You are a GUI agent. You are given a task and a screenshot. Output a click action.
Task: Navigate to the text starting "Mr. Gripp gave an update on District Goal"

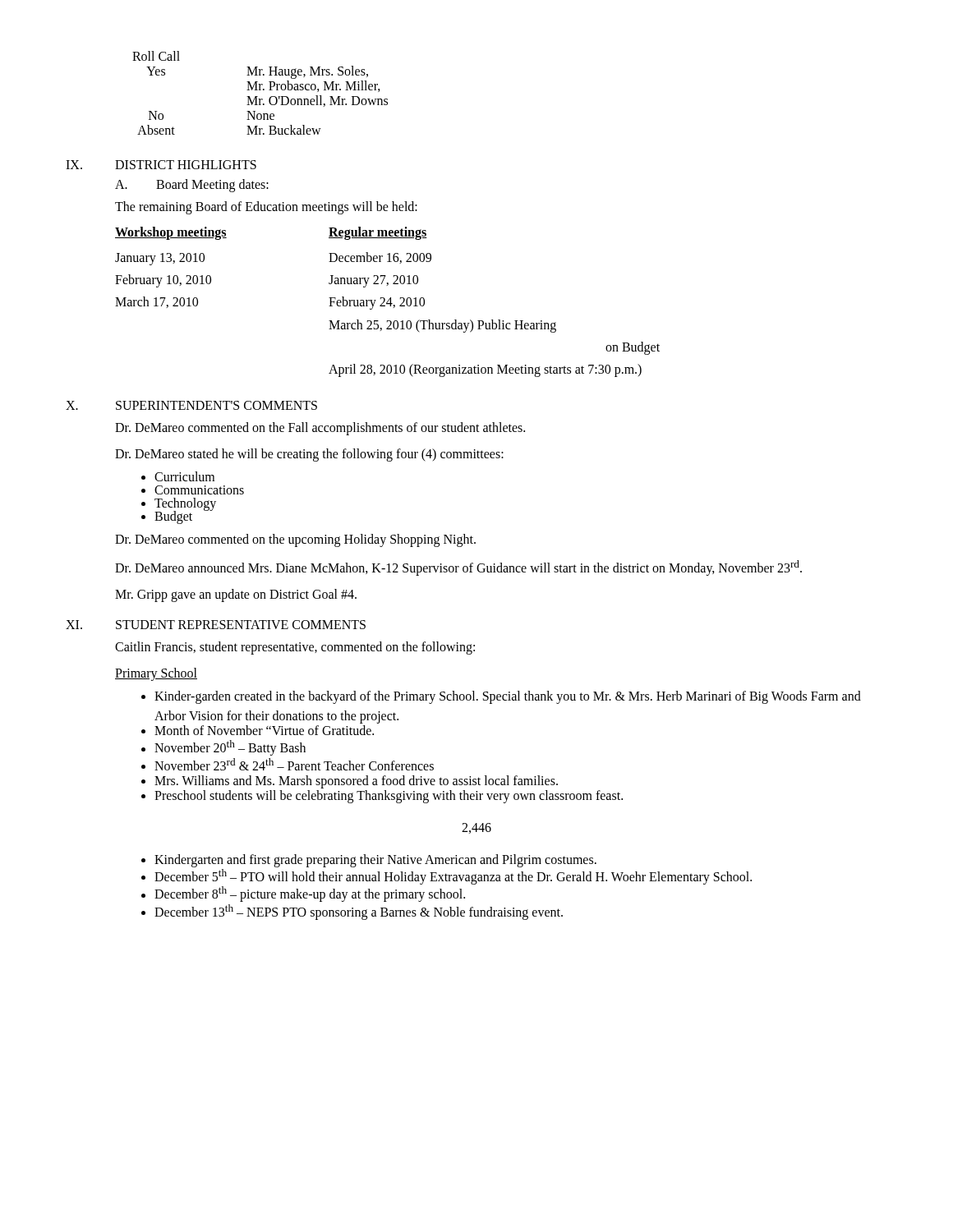point(236,595)
